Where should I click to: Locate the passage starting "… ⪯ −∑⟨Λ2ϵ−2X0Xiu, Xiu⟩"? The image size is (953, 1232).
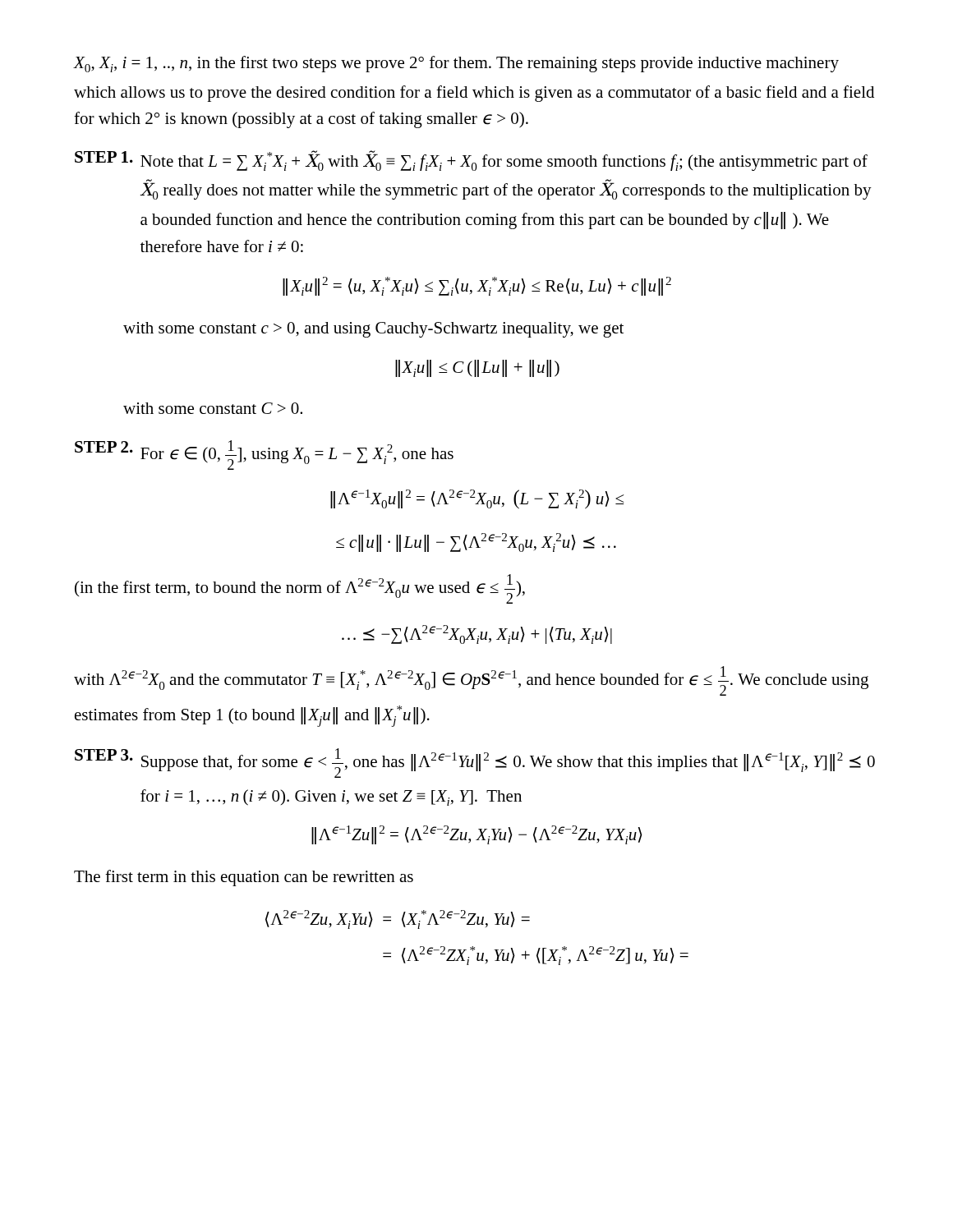click(x=476, y=635)
